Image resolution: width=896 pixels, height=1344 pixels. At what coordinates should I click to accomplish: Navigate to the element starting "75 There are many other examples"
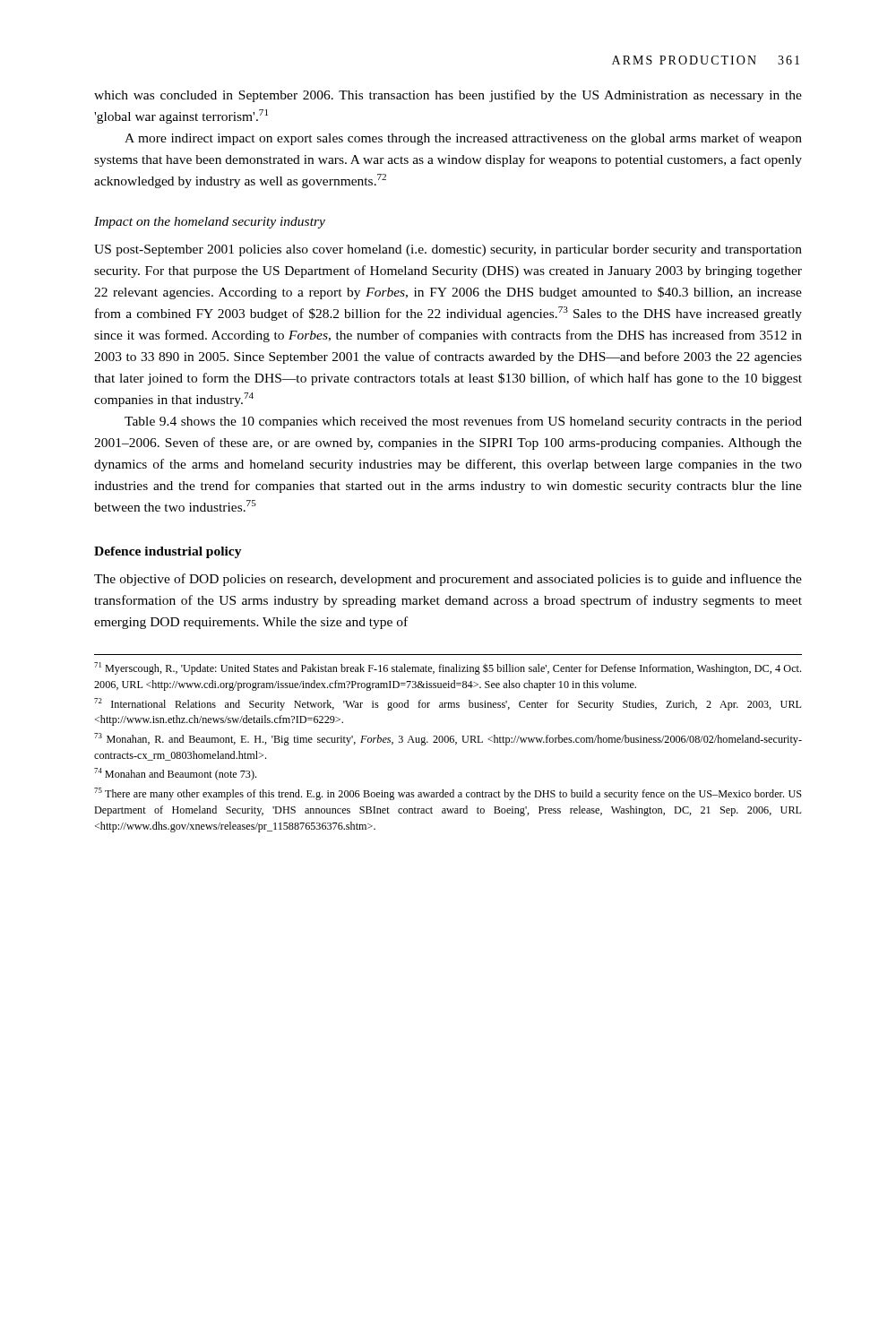coord(448,809)
